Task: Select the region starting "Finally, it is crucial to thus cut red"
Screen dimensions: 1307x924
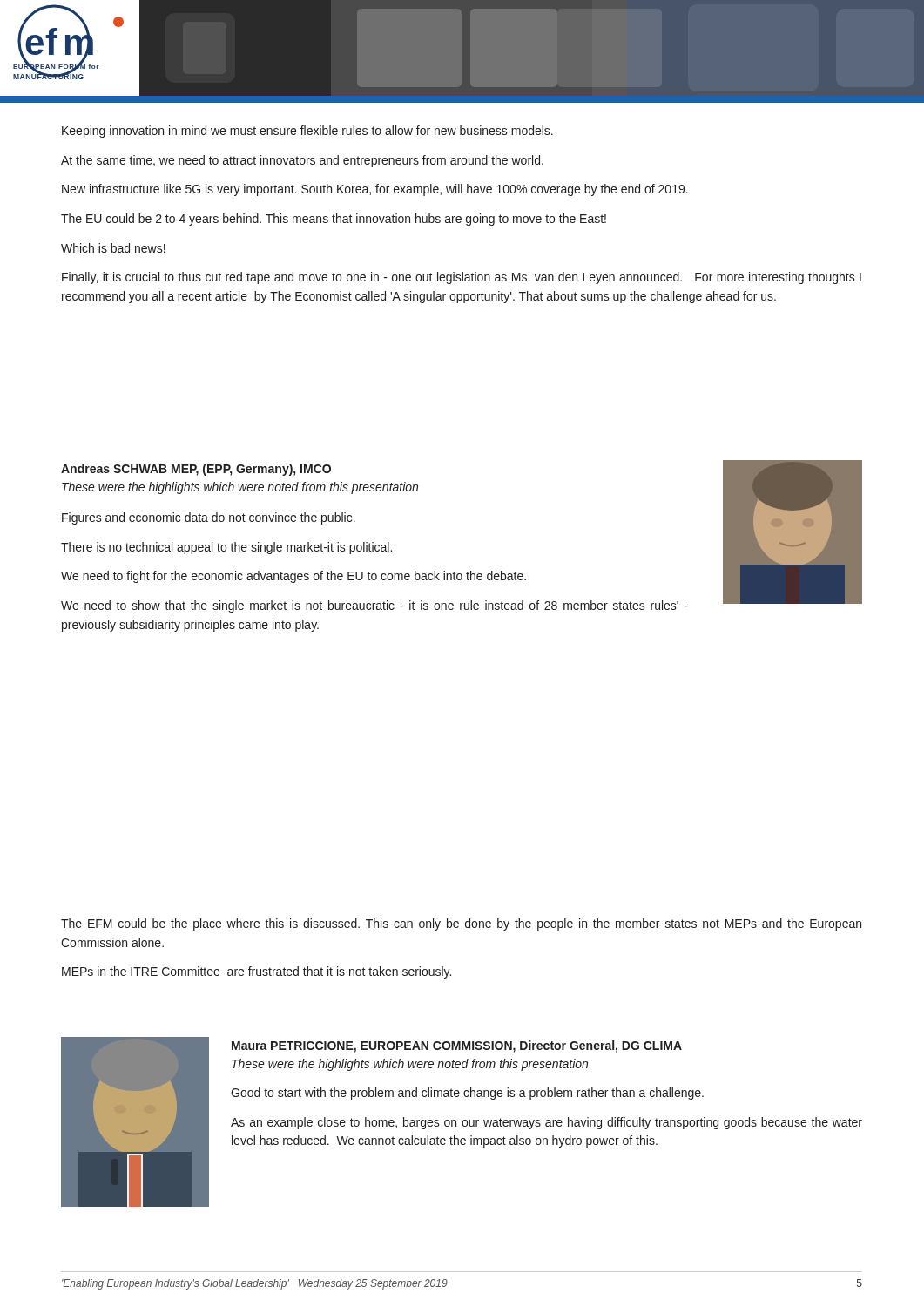Action: click(462, 287)
